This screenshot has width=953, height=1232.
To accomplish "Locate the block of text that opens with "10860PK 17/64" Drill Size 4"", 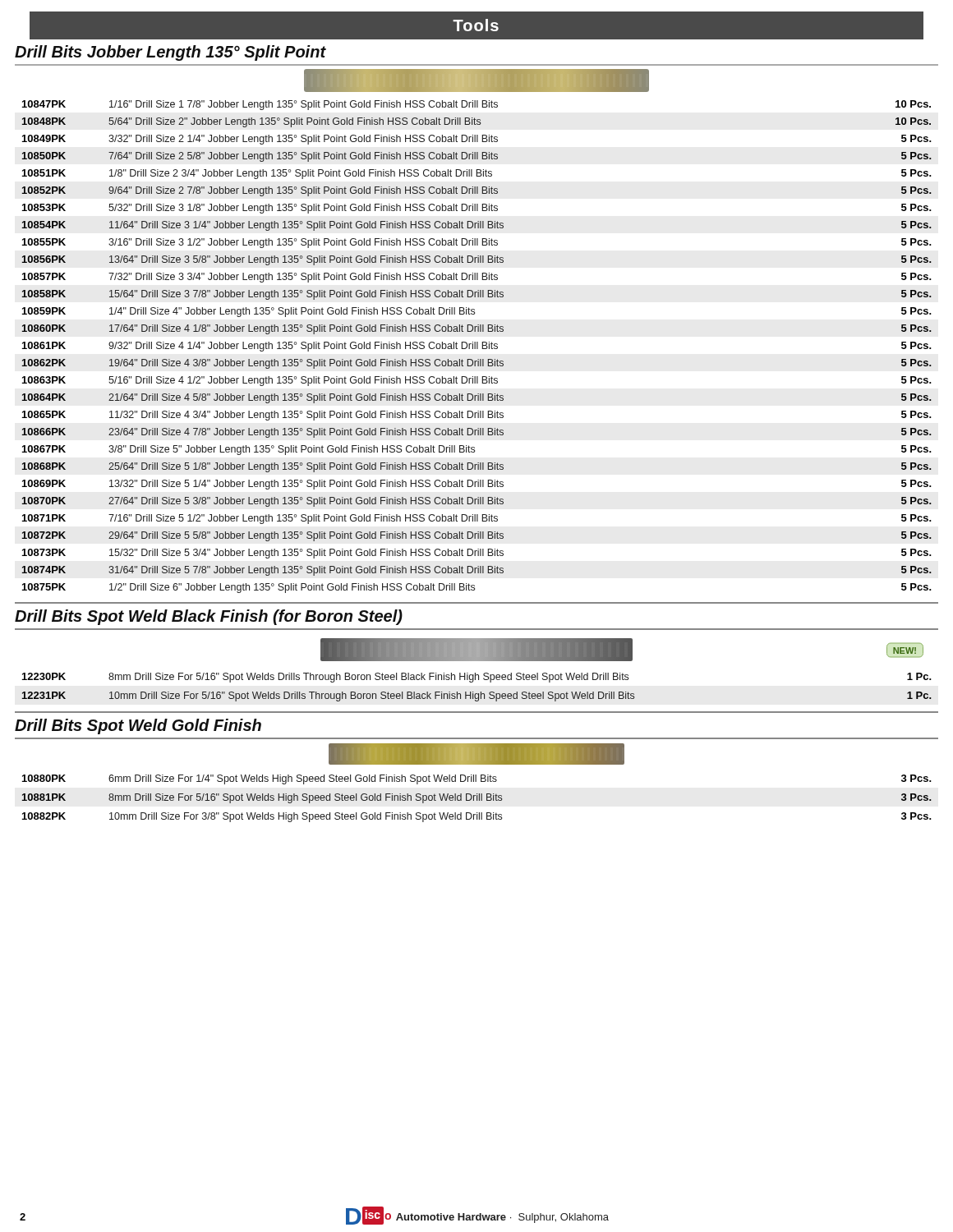I will point(476,328).
